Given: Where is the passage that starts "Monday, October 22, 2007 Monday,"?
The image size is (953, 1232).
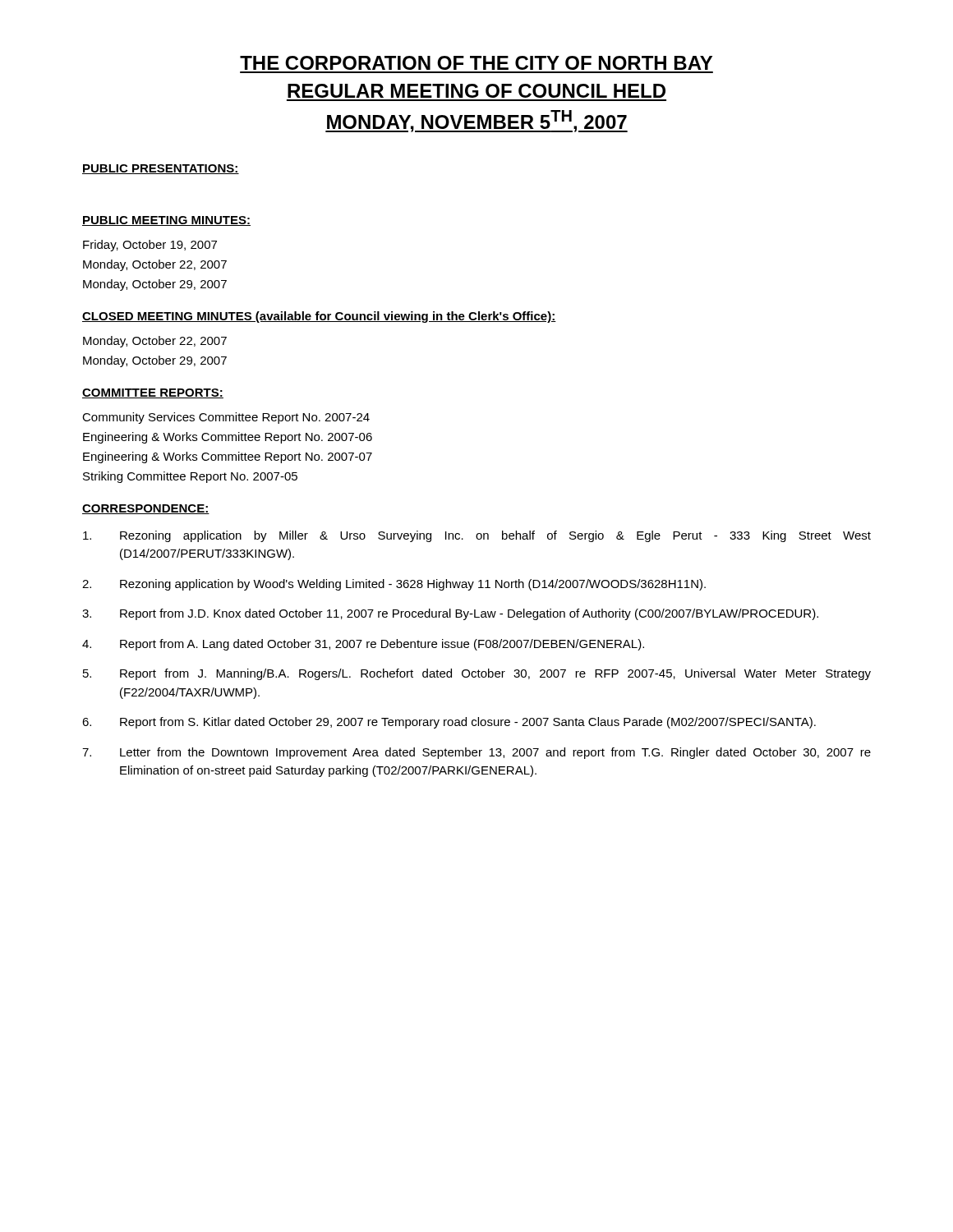Looking at the screenshot, I should (155, 350).
